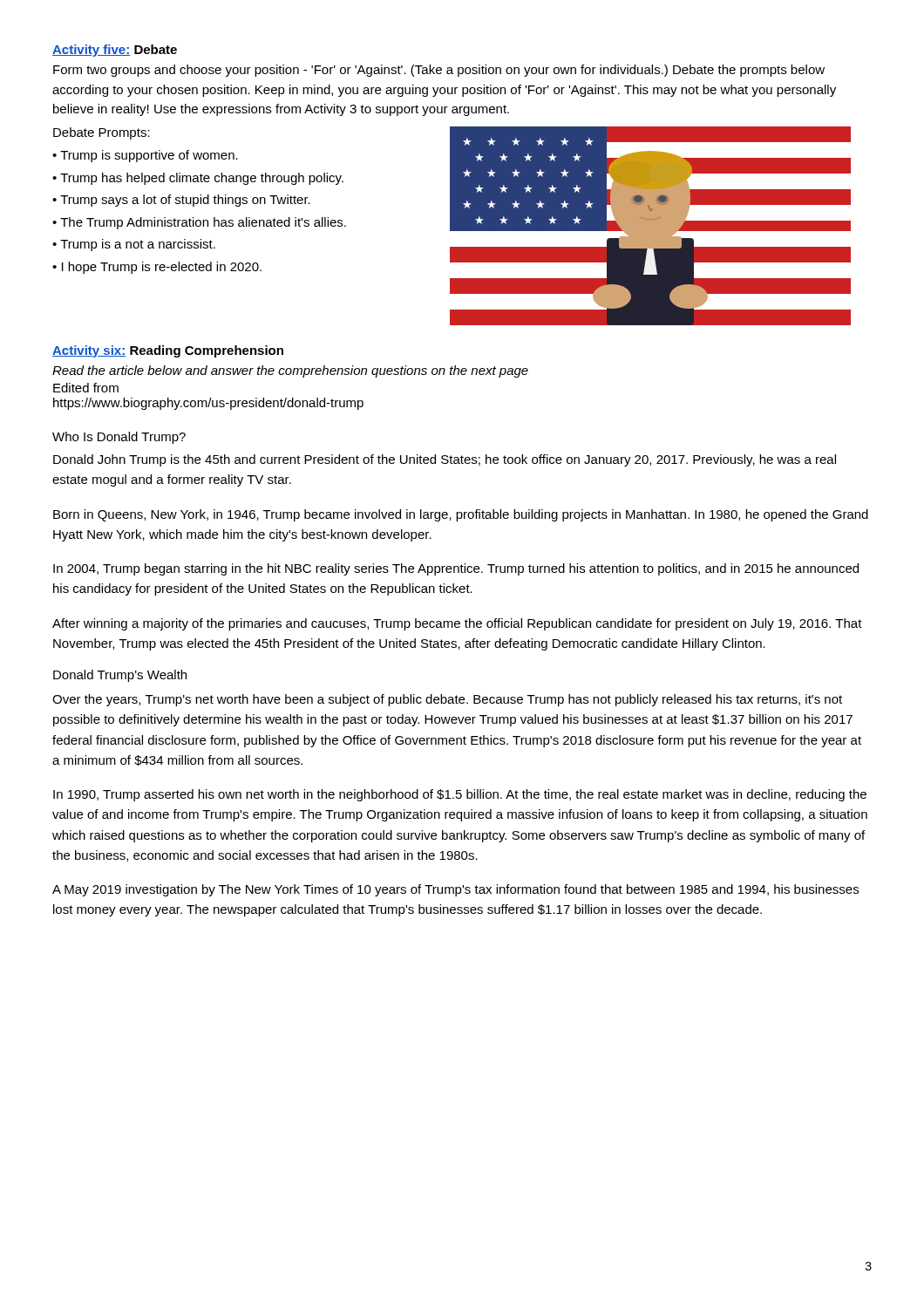The image size is (924, 1308).
Task: Point to the region starting "• Trump is a not"
Action: point(134,244)
